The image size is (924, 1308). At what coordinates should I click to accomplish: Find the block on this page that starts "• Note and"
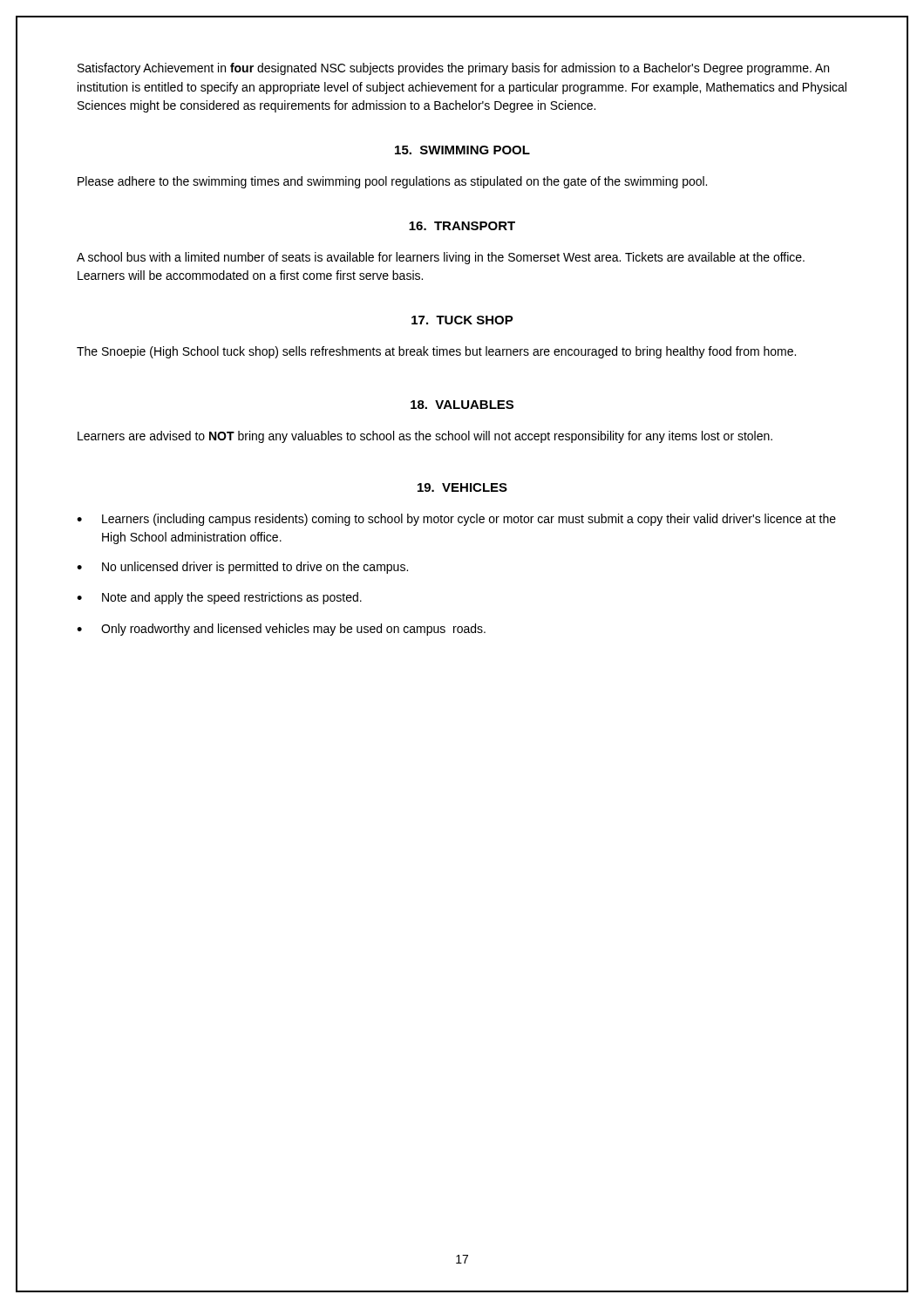(x=219, y=598)
